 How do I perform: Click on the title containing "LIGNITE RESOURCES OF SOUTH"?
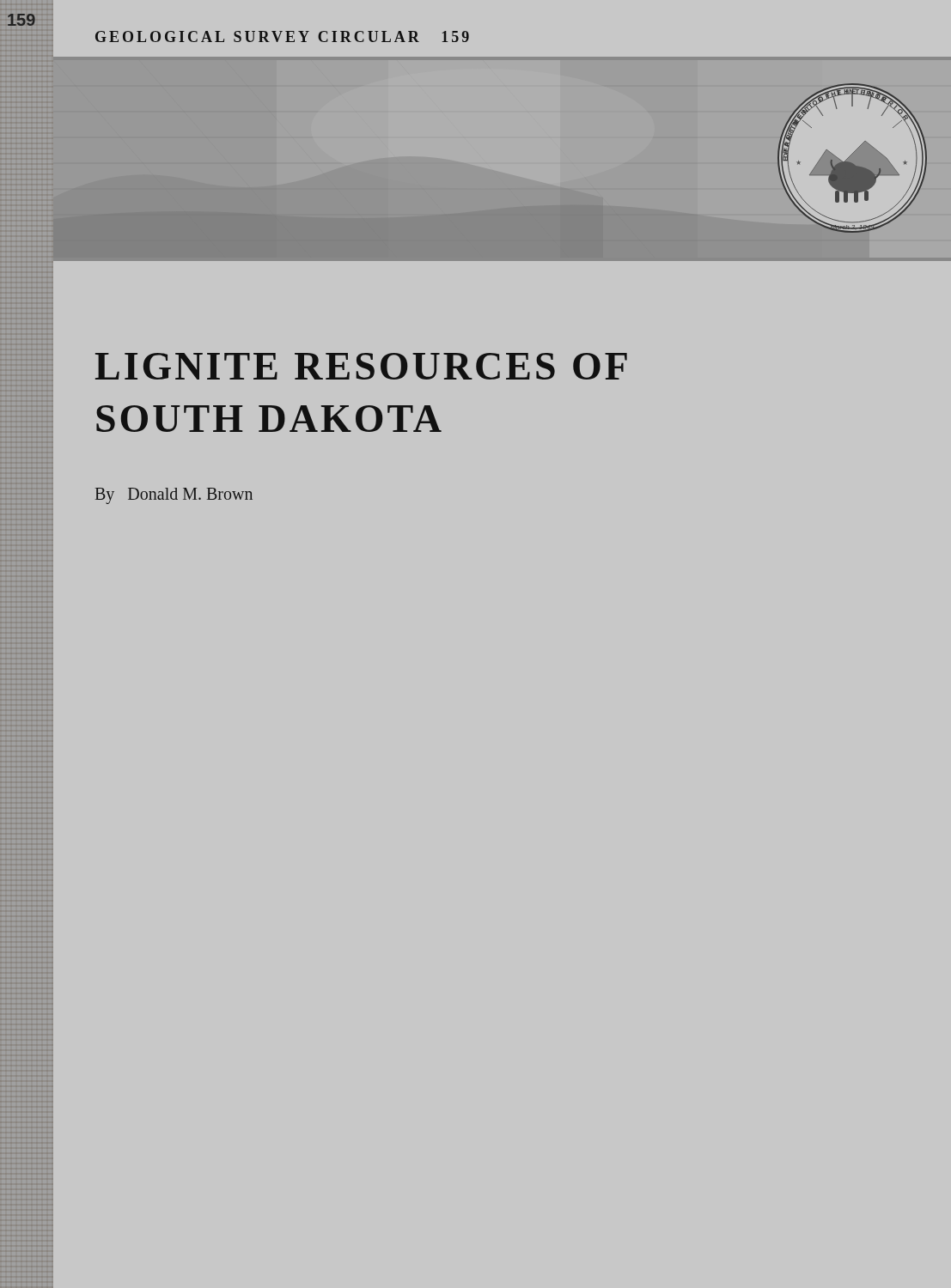pos(460,392)
